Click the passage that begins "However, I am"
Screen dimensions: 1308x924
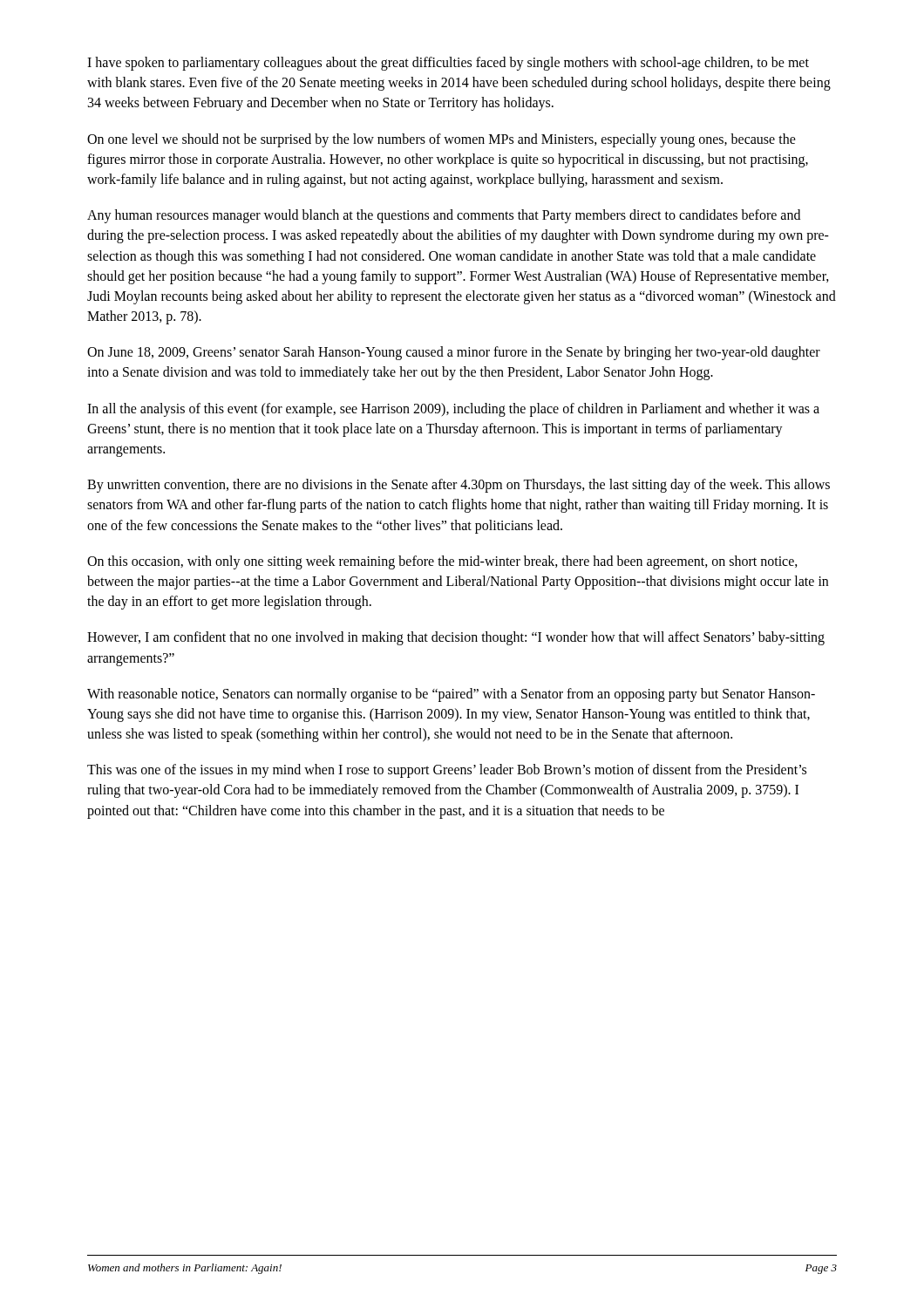[456, 647]
